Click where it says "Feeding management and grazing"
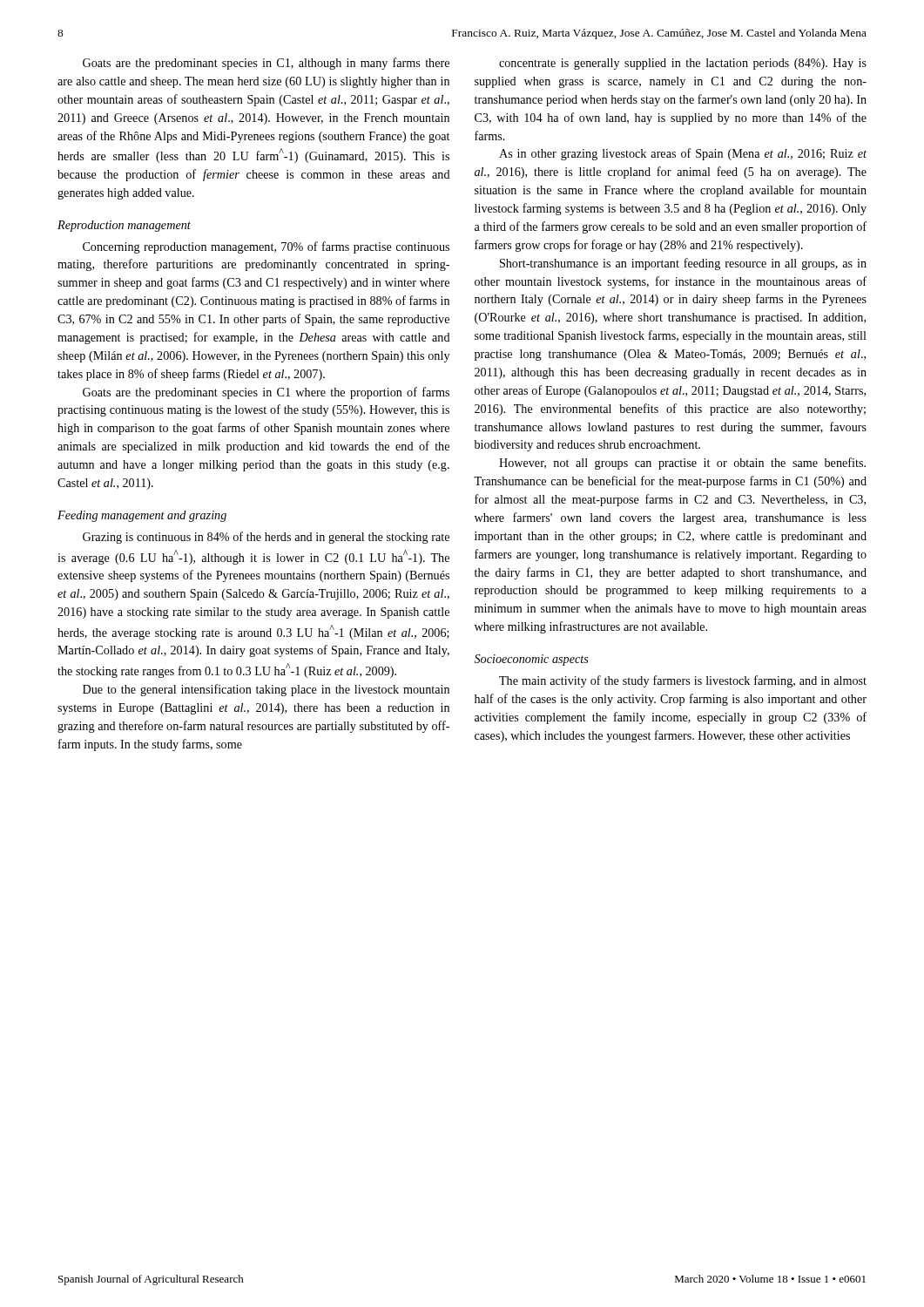Viewport: 924px width, 1307px height. [x=142, y=516]
